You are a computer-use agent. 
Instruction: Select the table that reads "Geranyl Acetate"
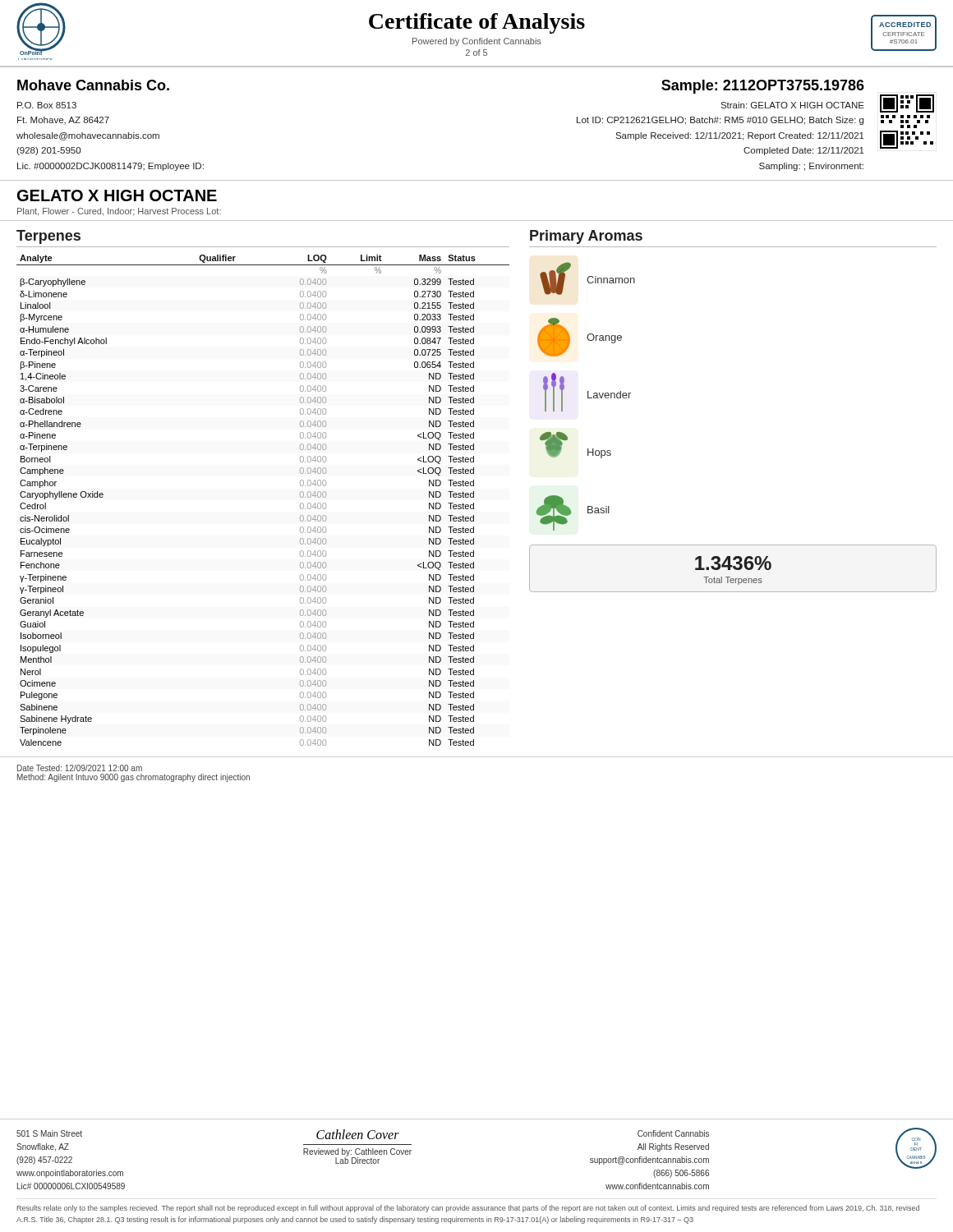pos(263,488)
